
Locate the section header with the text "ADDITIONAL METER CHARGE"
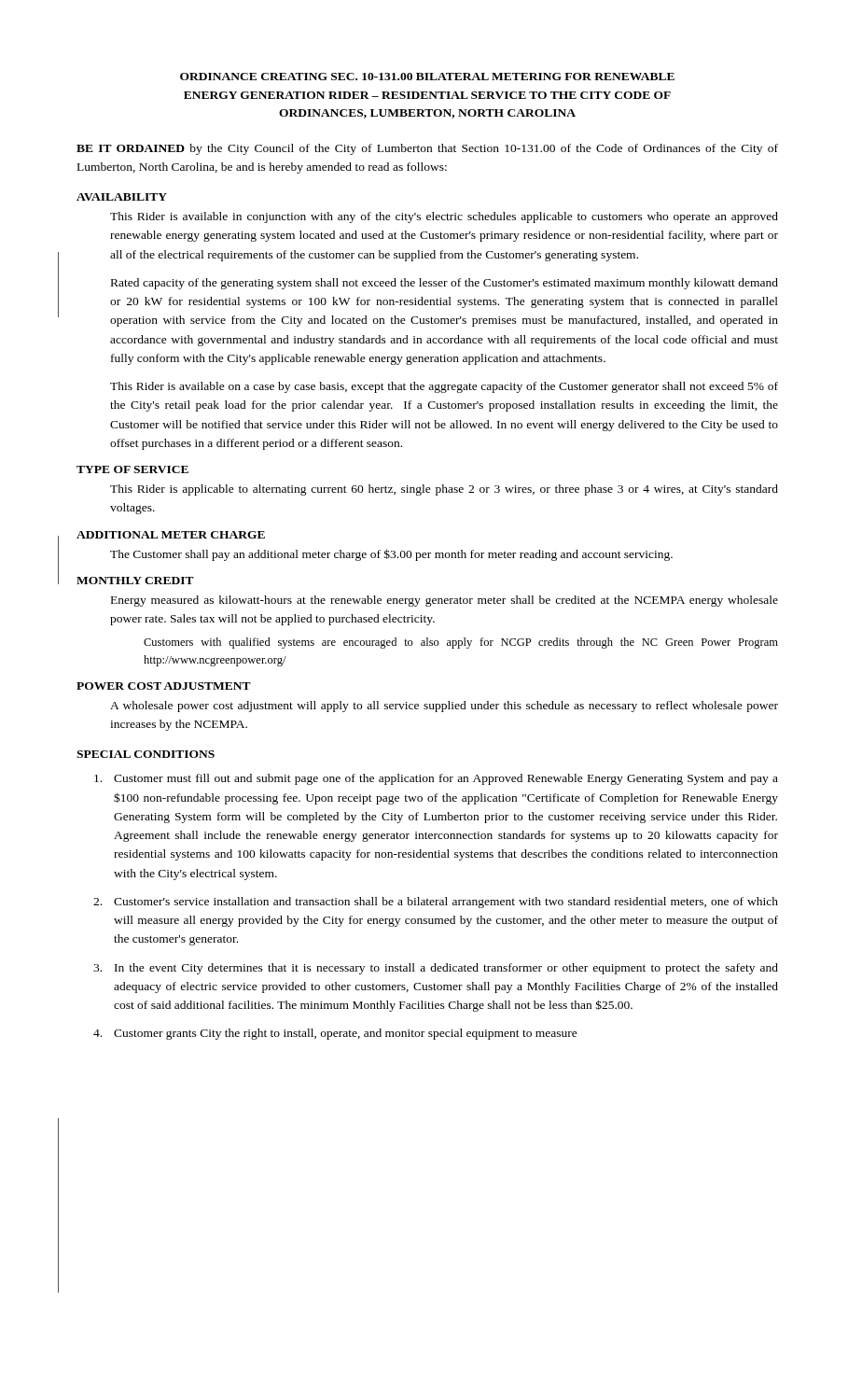coord(171,534)
